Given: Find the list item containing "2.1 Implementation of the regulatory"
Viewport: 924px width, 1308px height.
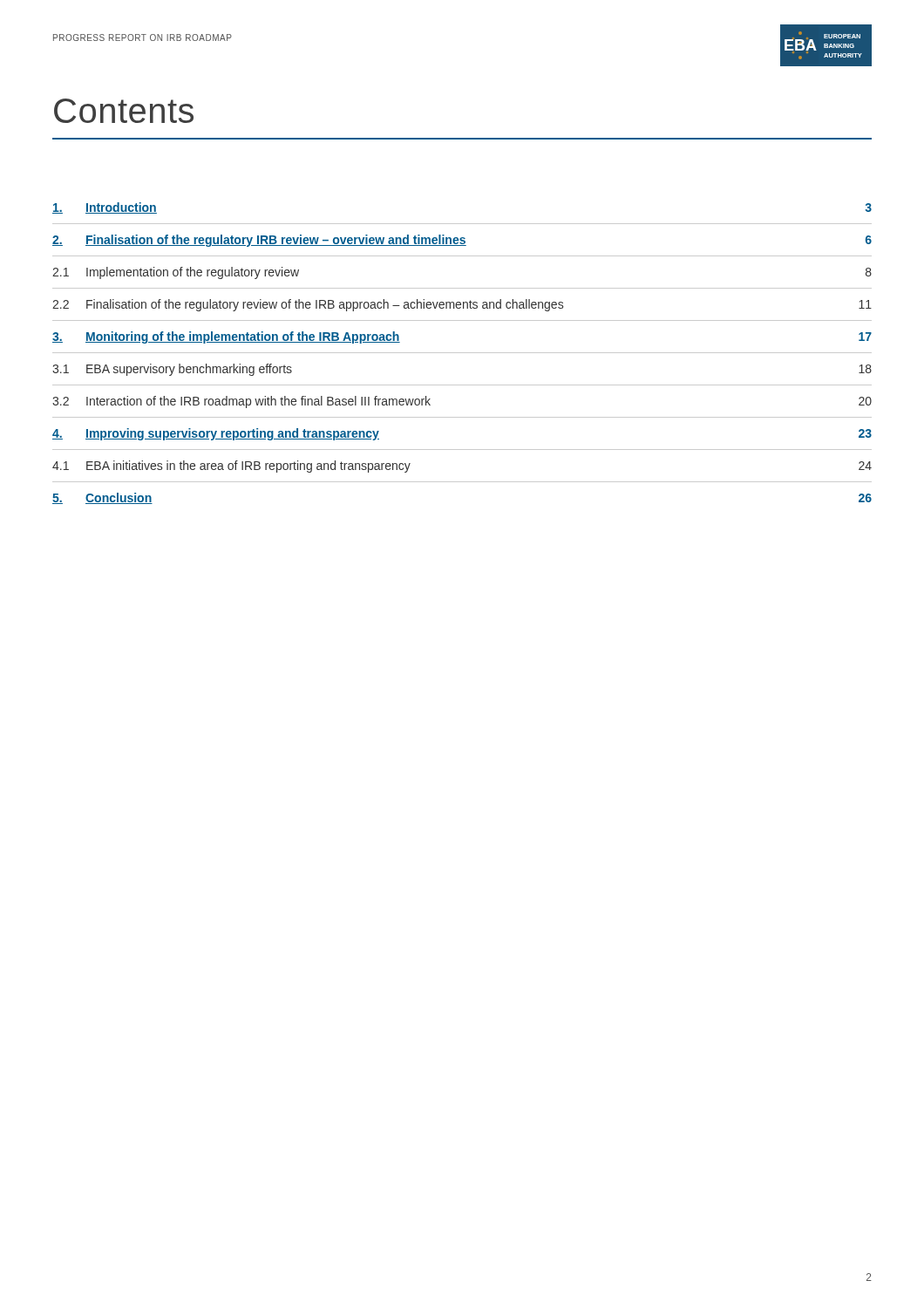Looking at the screenshot, I should pos(194,272).
